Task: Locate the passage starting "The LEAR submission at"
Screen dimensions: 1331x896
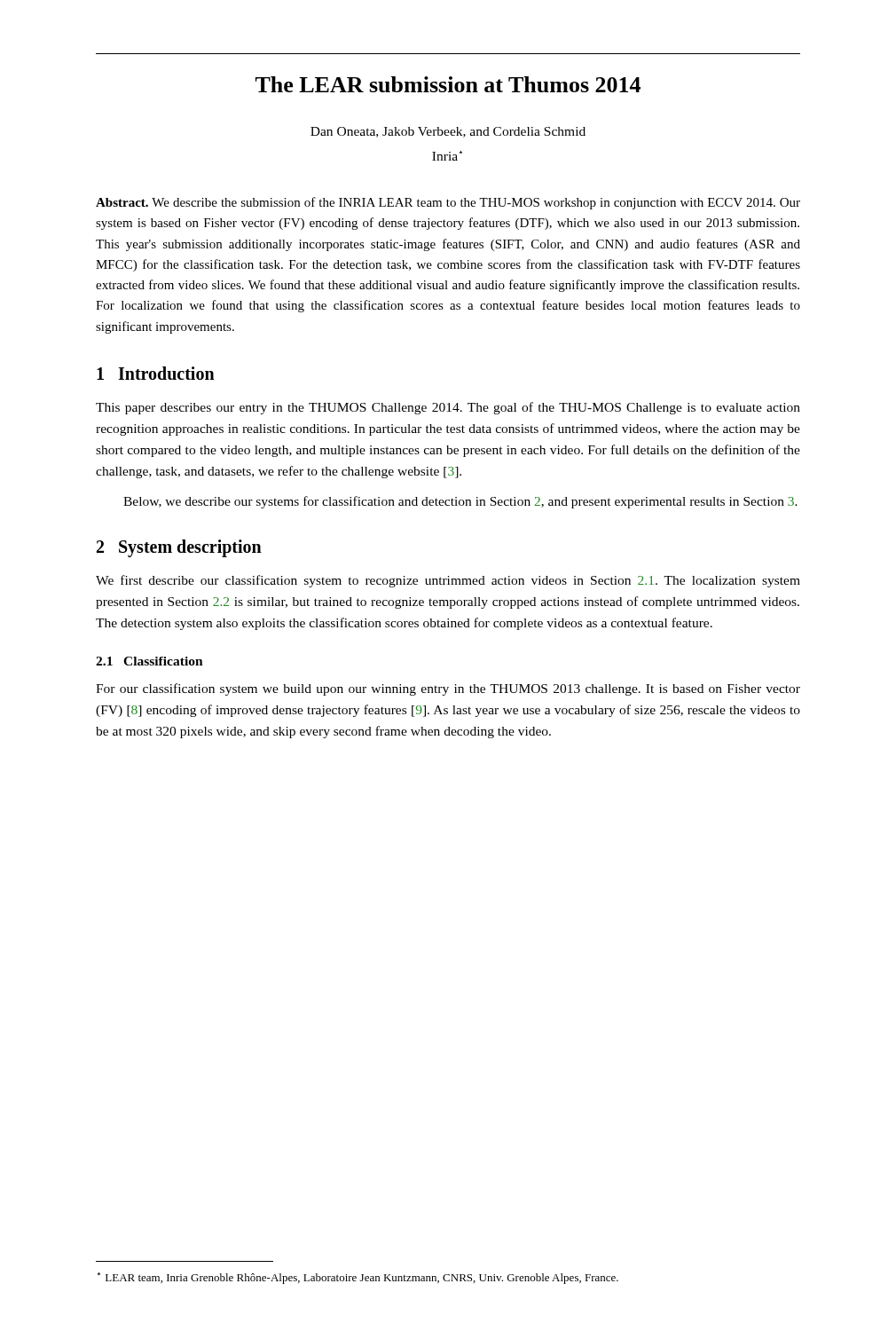Action: coord(448,76)
